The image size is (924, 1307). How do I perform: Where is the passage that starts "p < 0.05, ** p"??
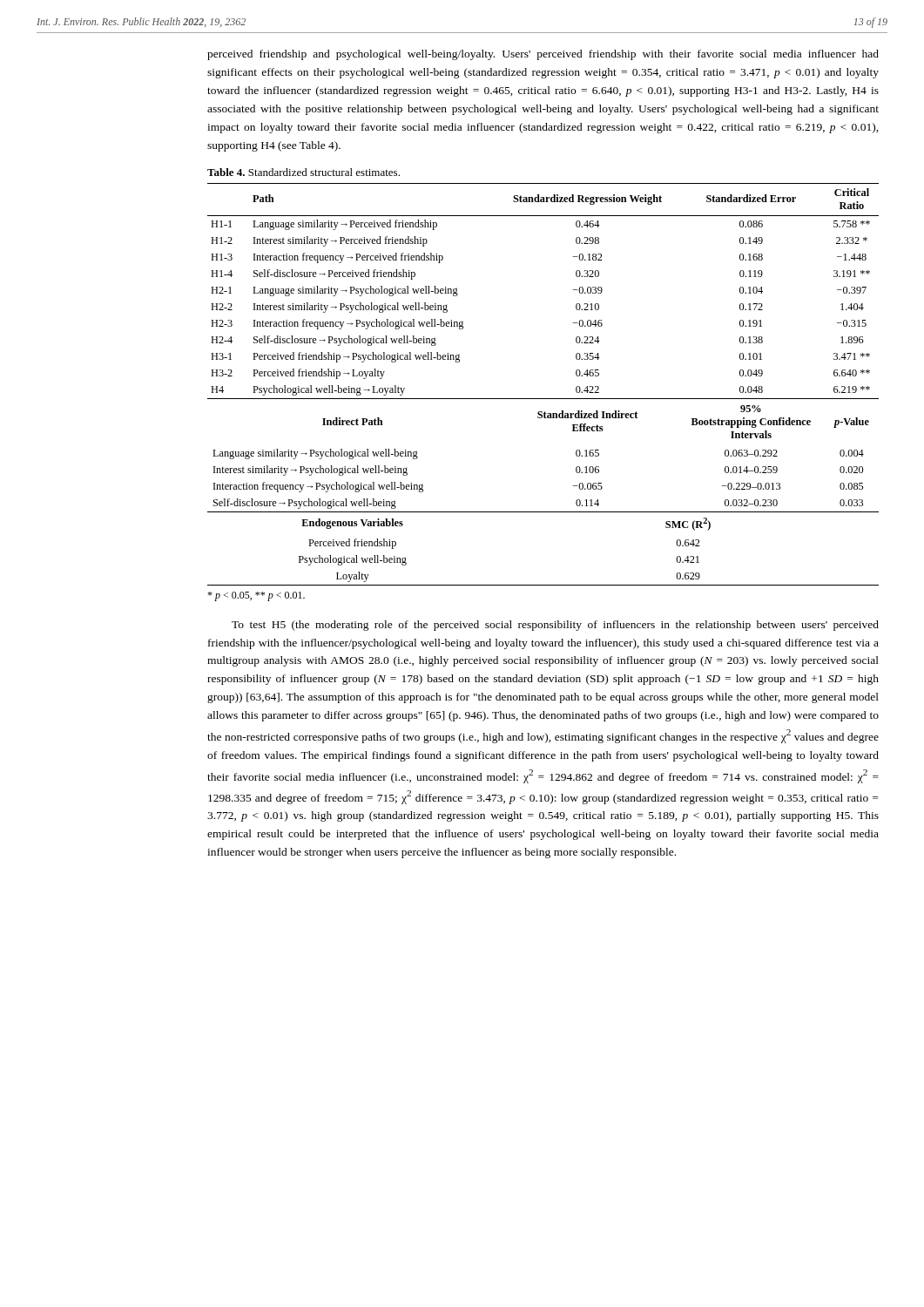coord(256,595)
